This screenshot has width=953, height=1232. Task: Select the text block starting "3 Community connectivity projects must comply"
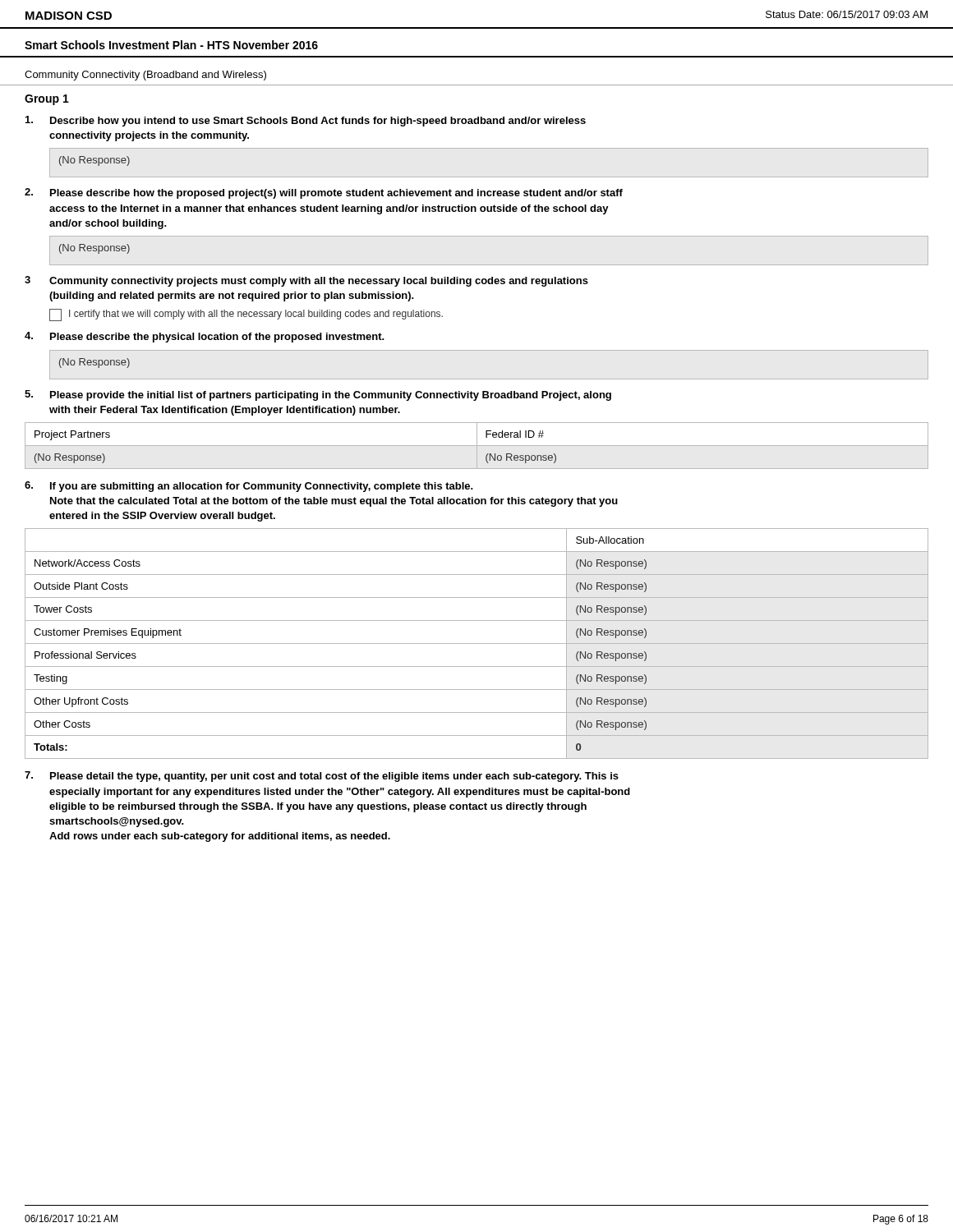click(x=476, y=288)
